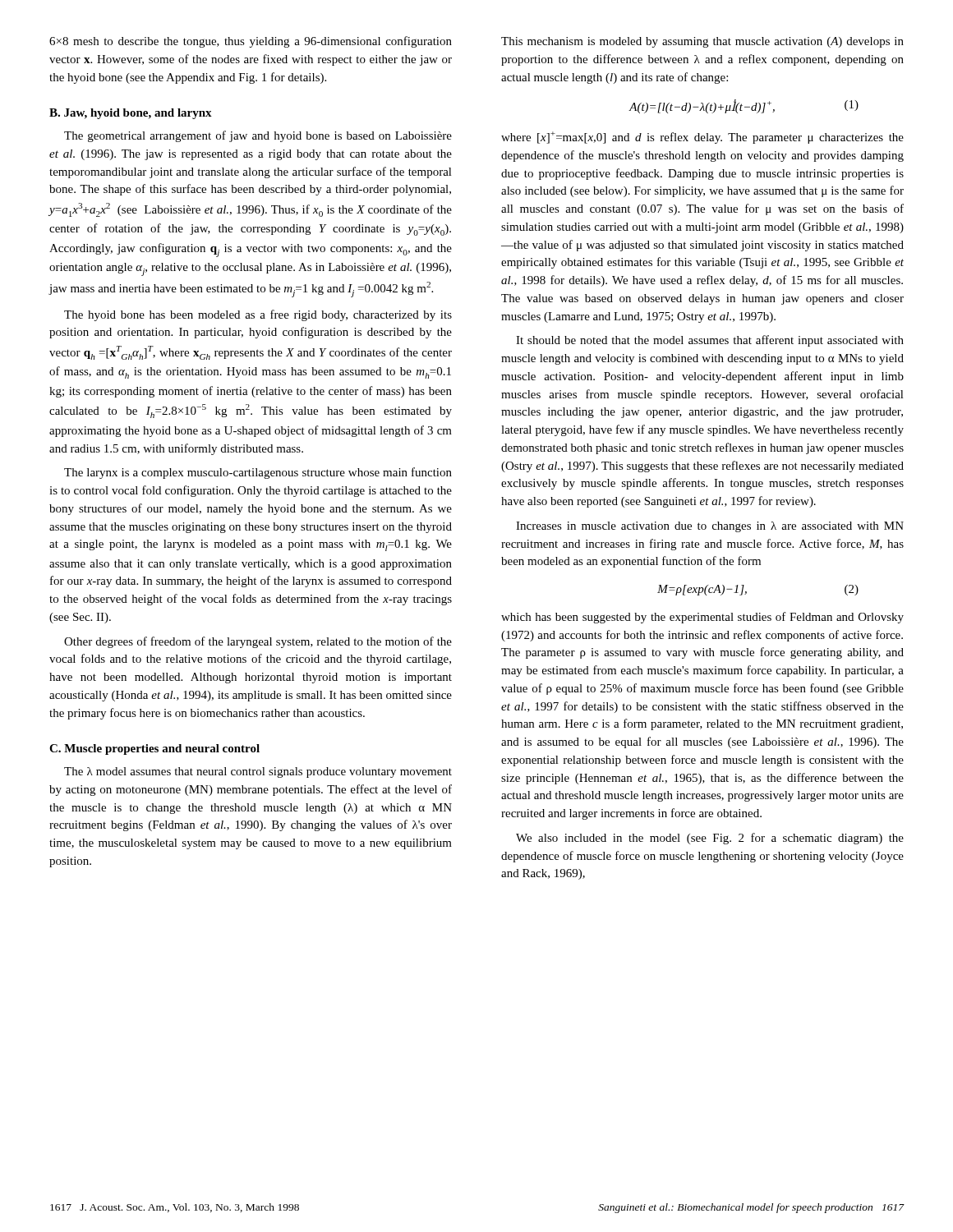Click the passage that begins "The λ model"
This screenshot has width=953, height=1232.
click(x=251, y=817)
